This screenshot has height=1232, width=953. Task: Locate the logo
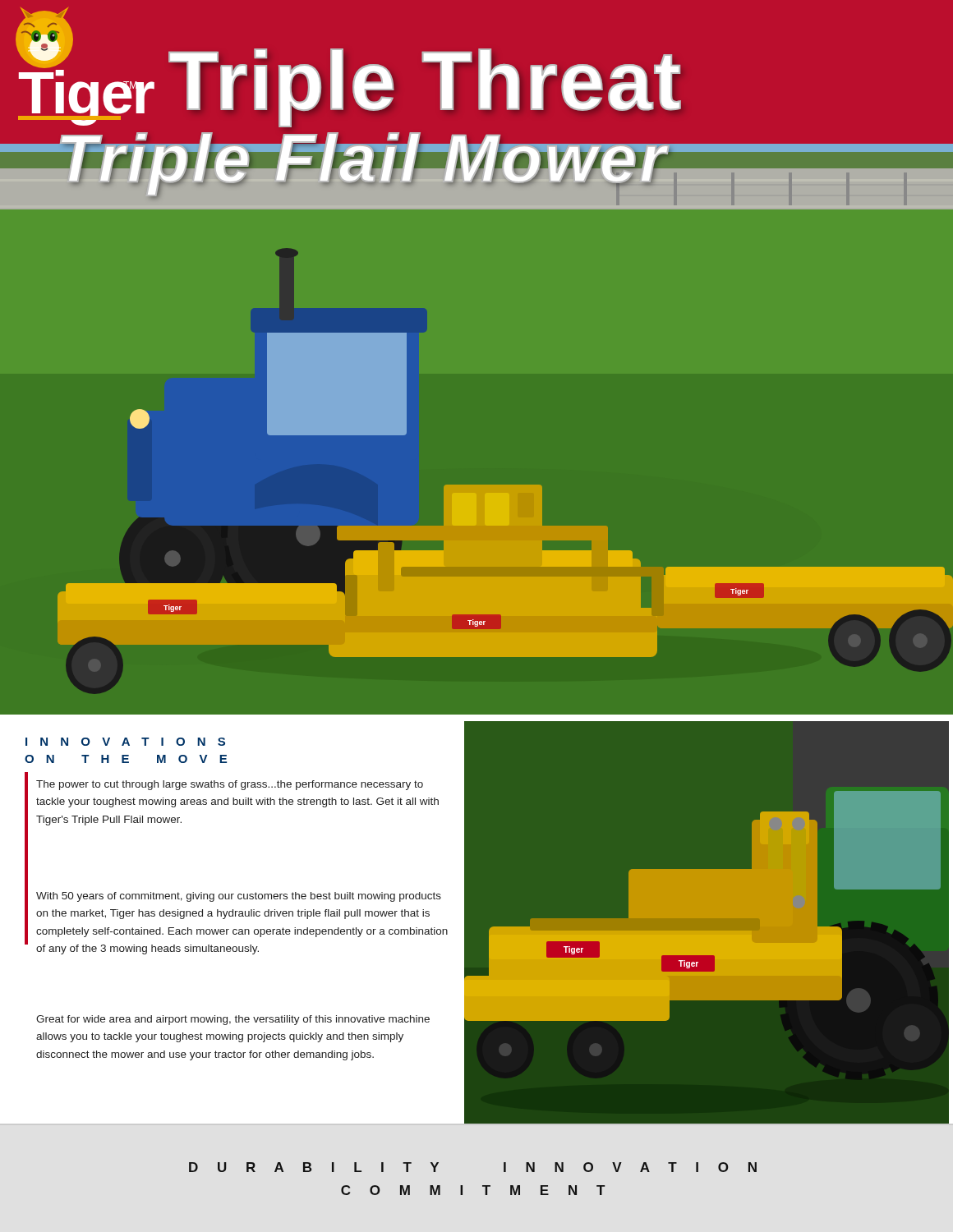(x=92, y=66)
